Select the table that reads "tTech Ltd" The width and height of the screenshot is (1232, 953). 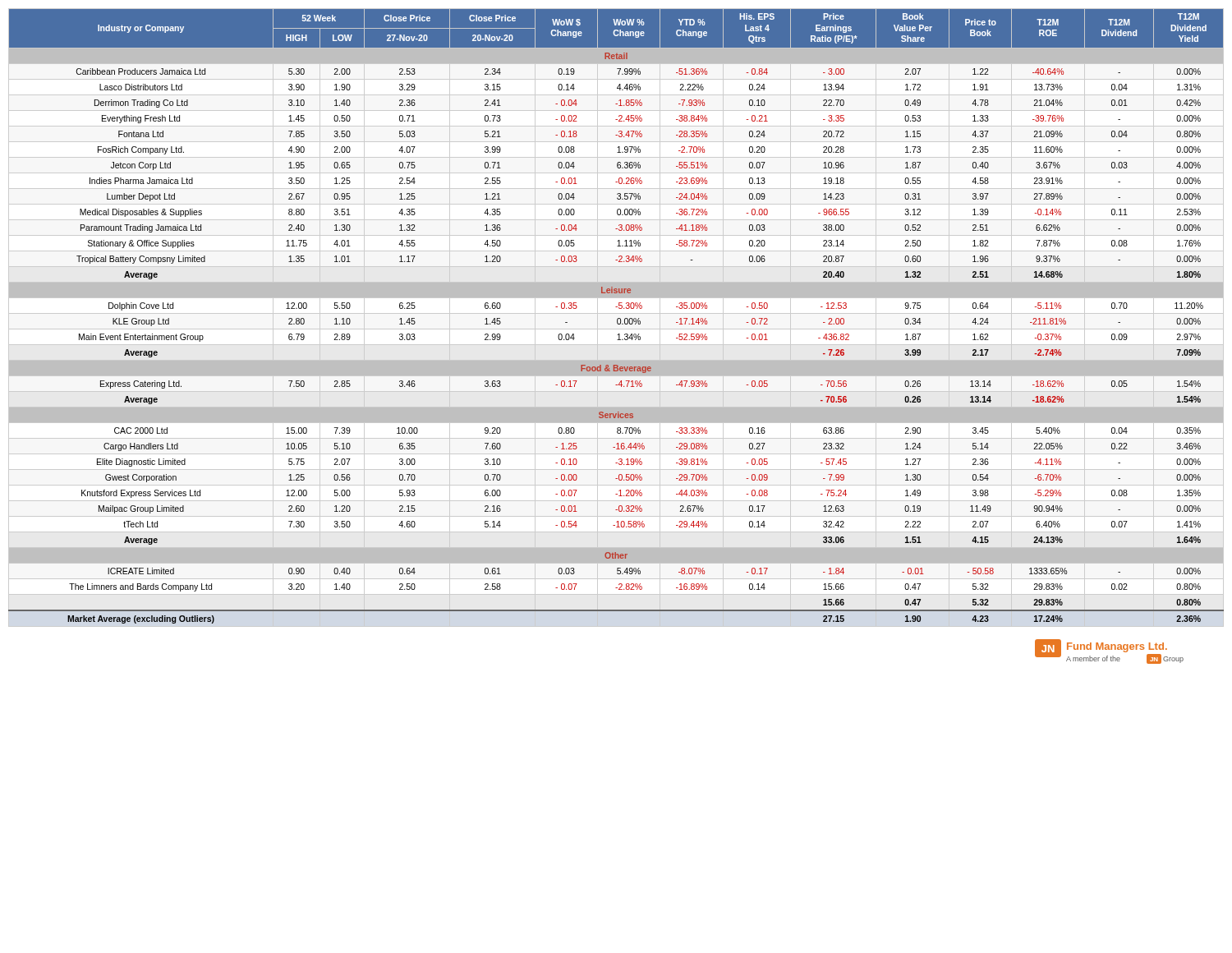[616, 317]
